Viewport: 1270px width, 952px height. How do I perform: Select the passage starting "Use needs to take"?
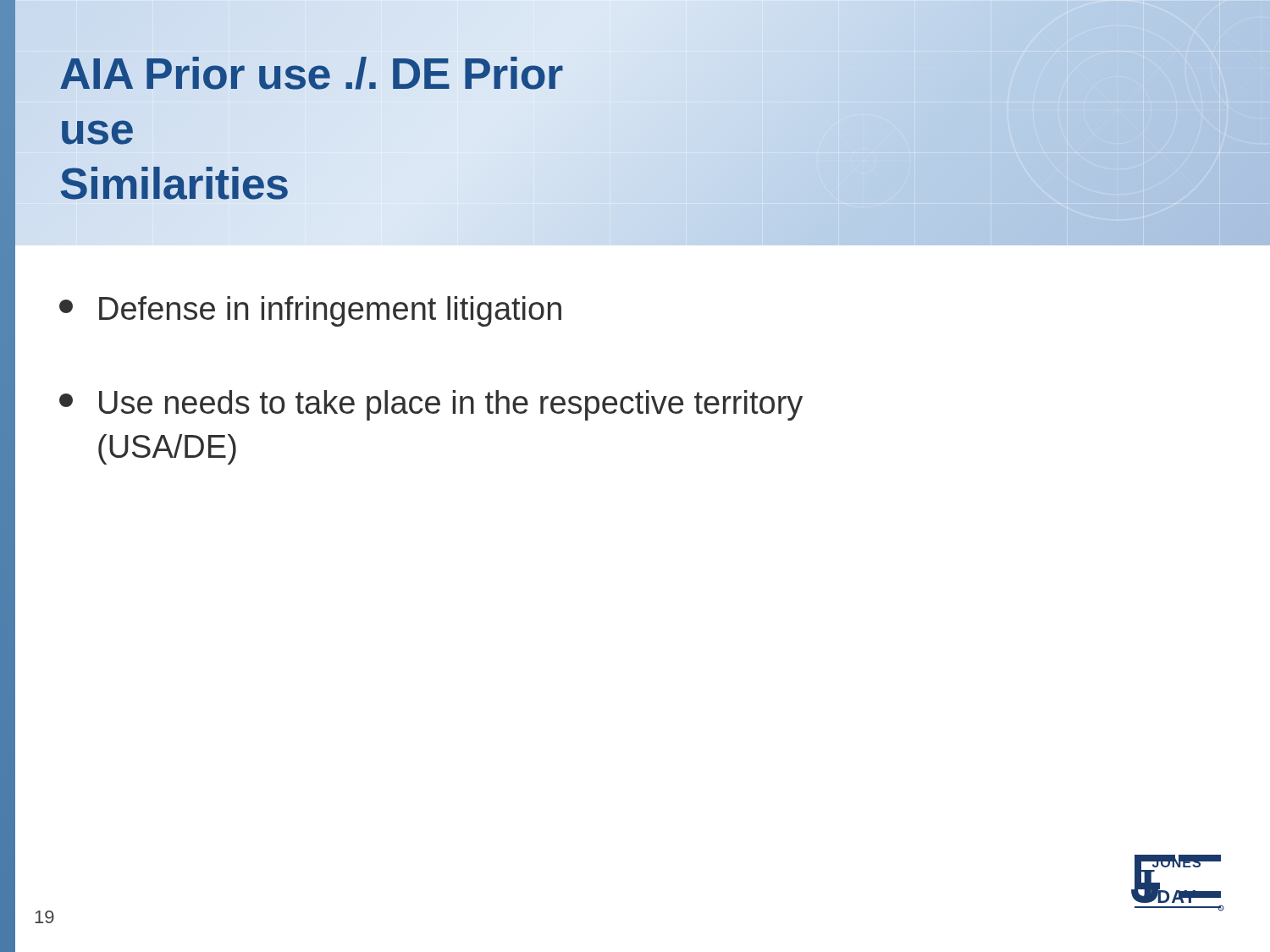point(622,425)
